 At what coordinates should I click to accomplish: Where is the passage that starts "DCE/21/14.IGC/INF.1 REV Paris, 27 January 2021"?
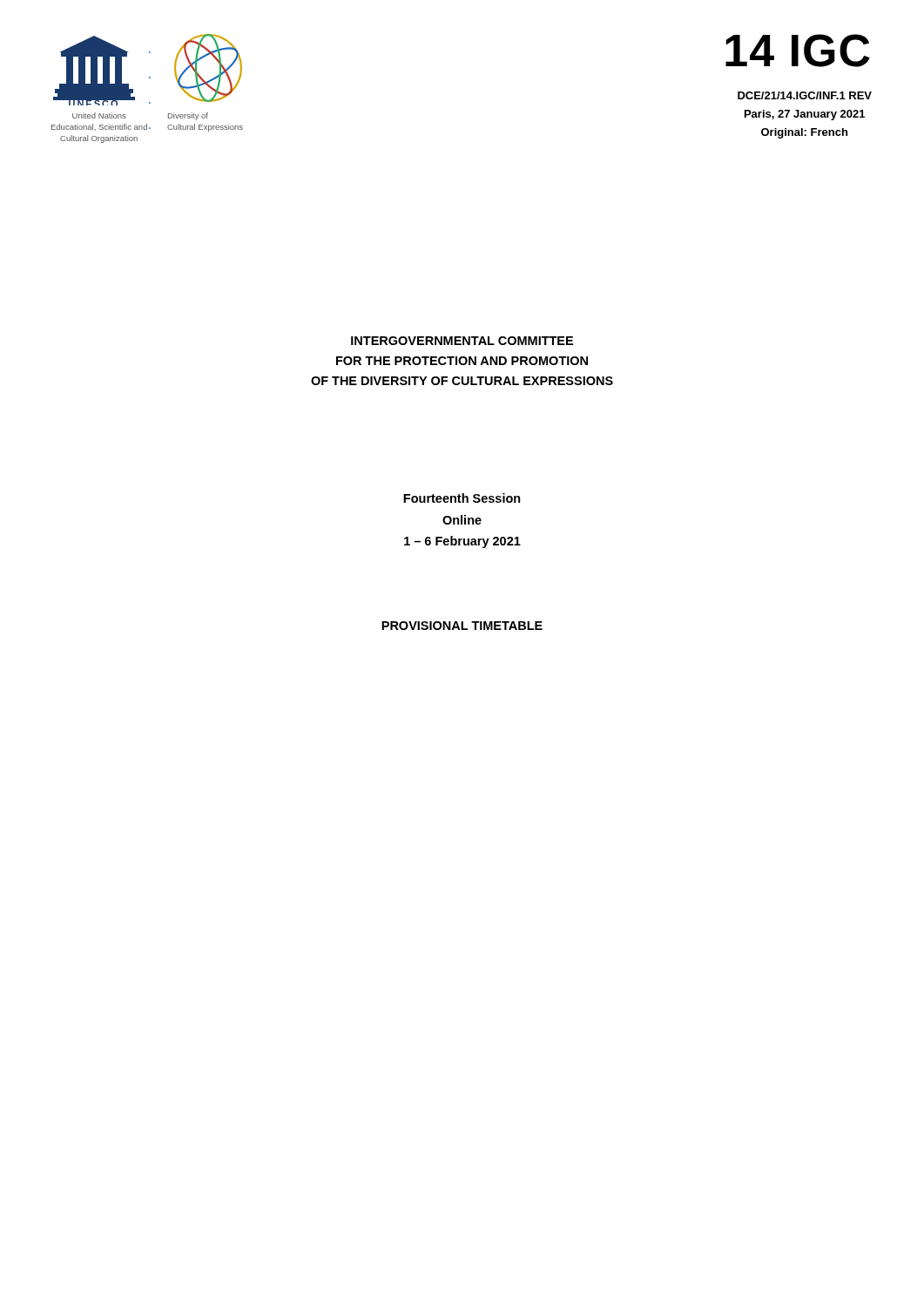804,114
